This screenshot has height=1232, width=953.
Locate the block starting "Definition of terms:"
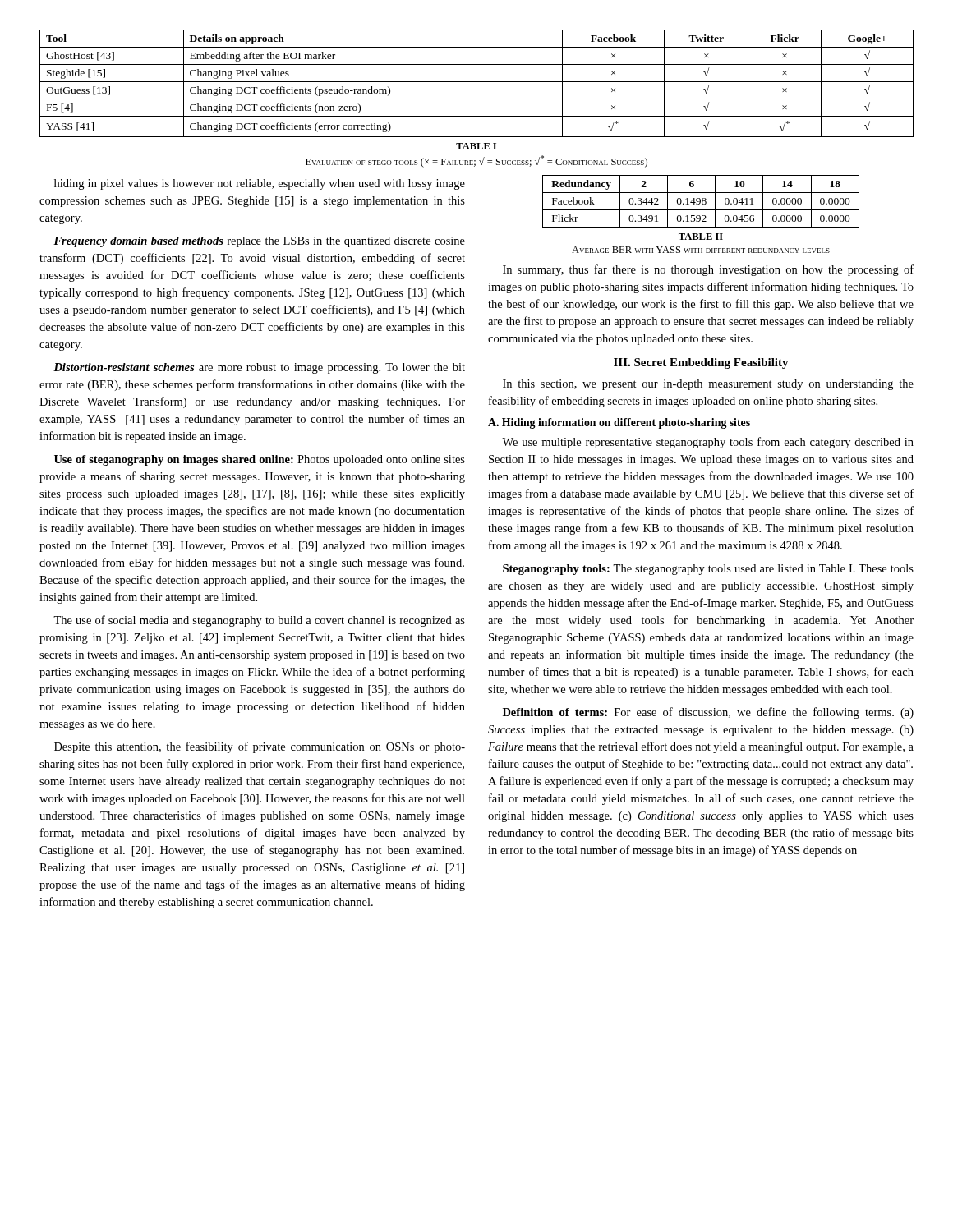click(x=701, y=781)
